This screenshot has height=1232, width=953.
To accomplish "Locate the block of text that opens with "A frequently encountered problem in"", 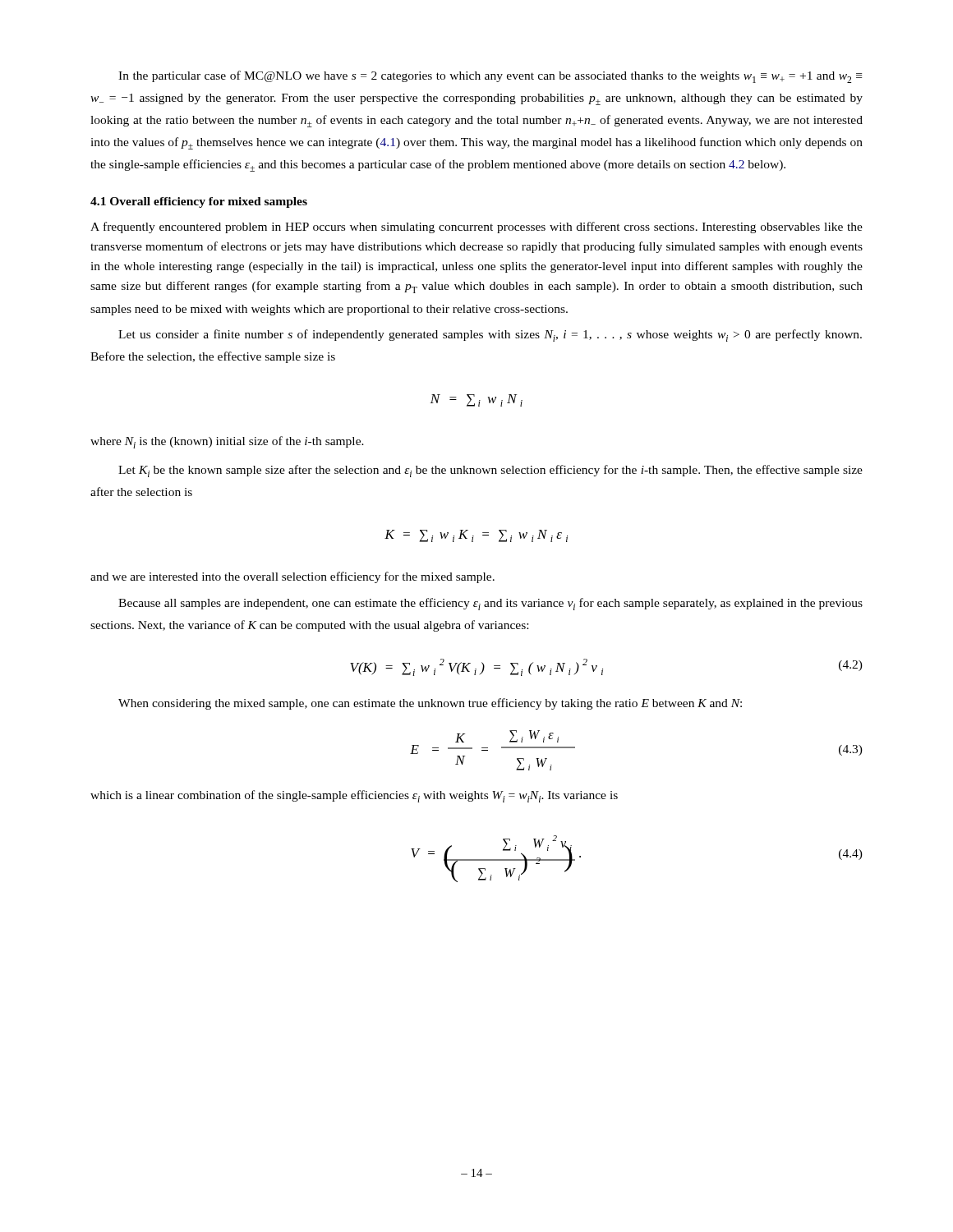I will click(476, 268).
